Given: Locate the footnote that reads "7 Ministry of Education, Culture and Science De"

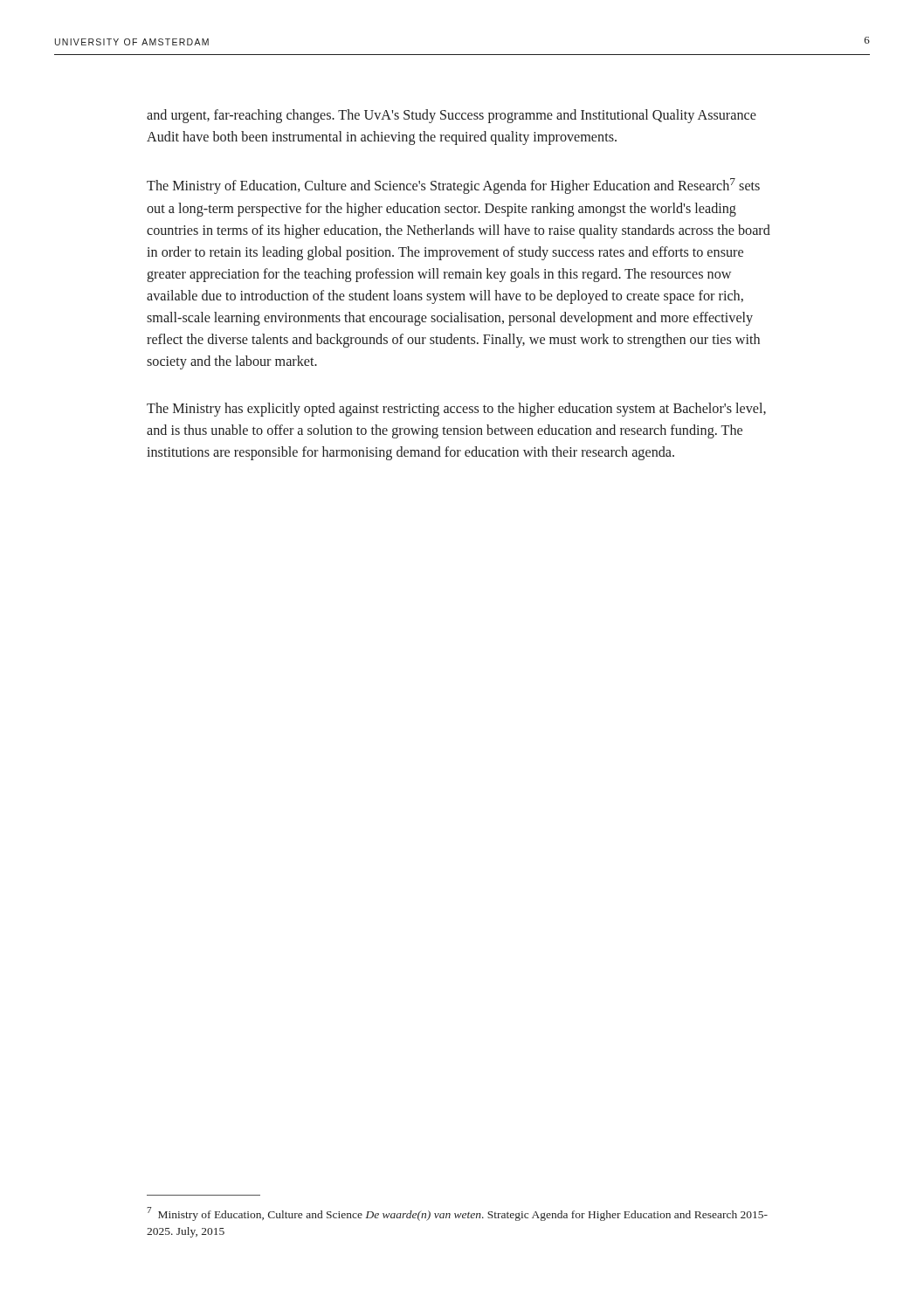Looking at the screenshot, I should [x=457, y=1221].
